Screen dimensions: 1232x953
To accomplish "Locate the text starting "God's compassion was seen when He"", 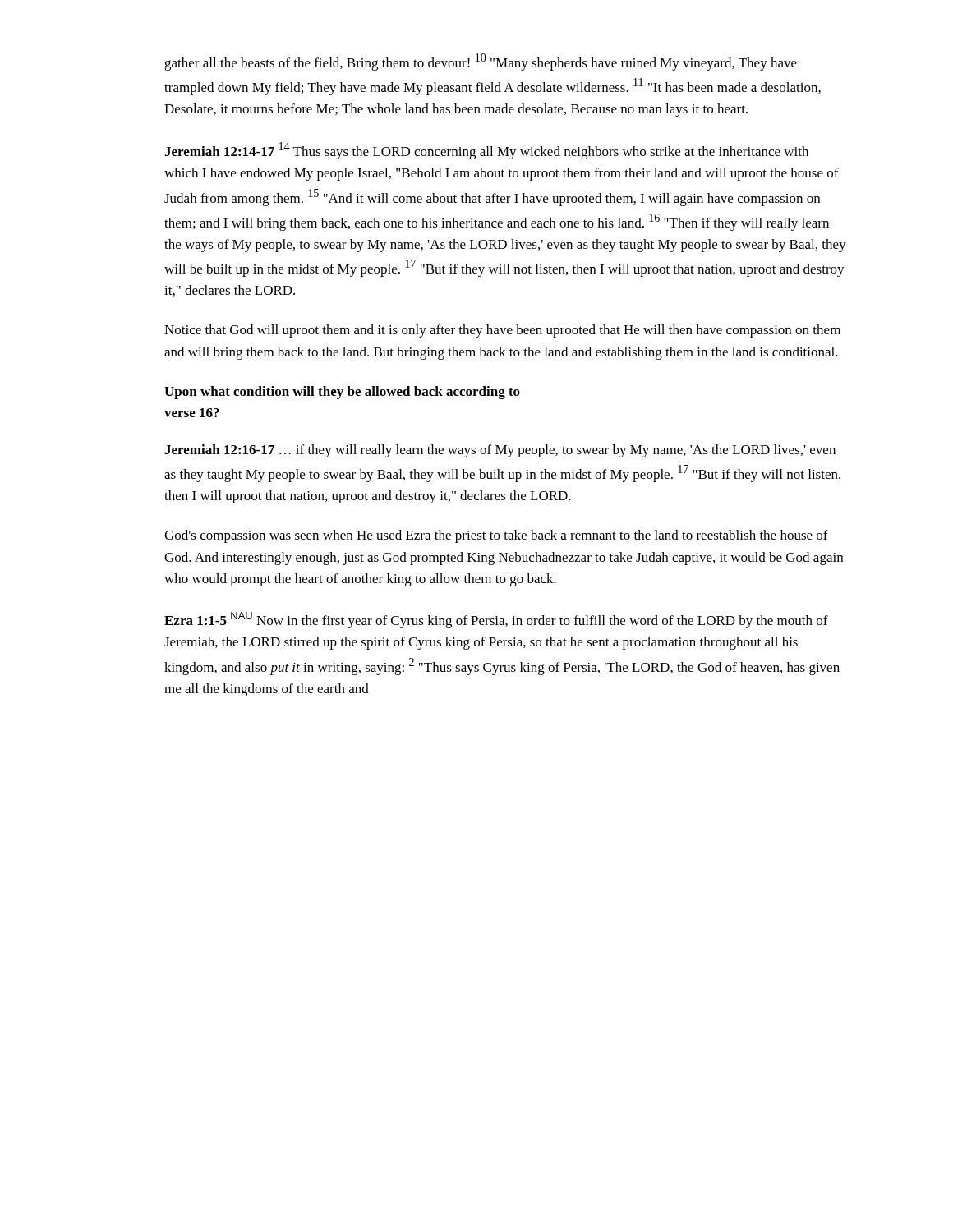I will click(504, 557).
